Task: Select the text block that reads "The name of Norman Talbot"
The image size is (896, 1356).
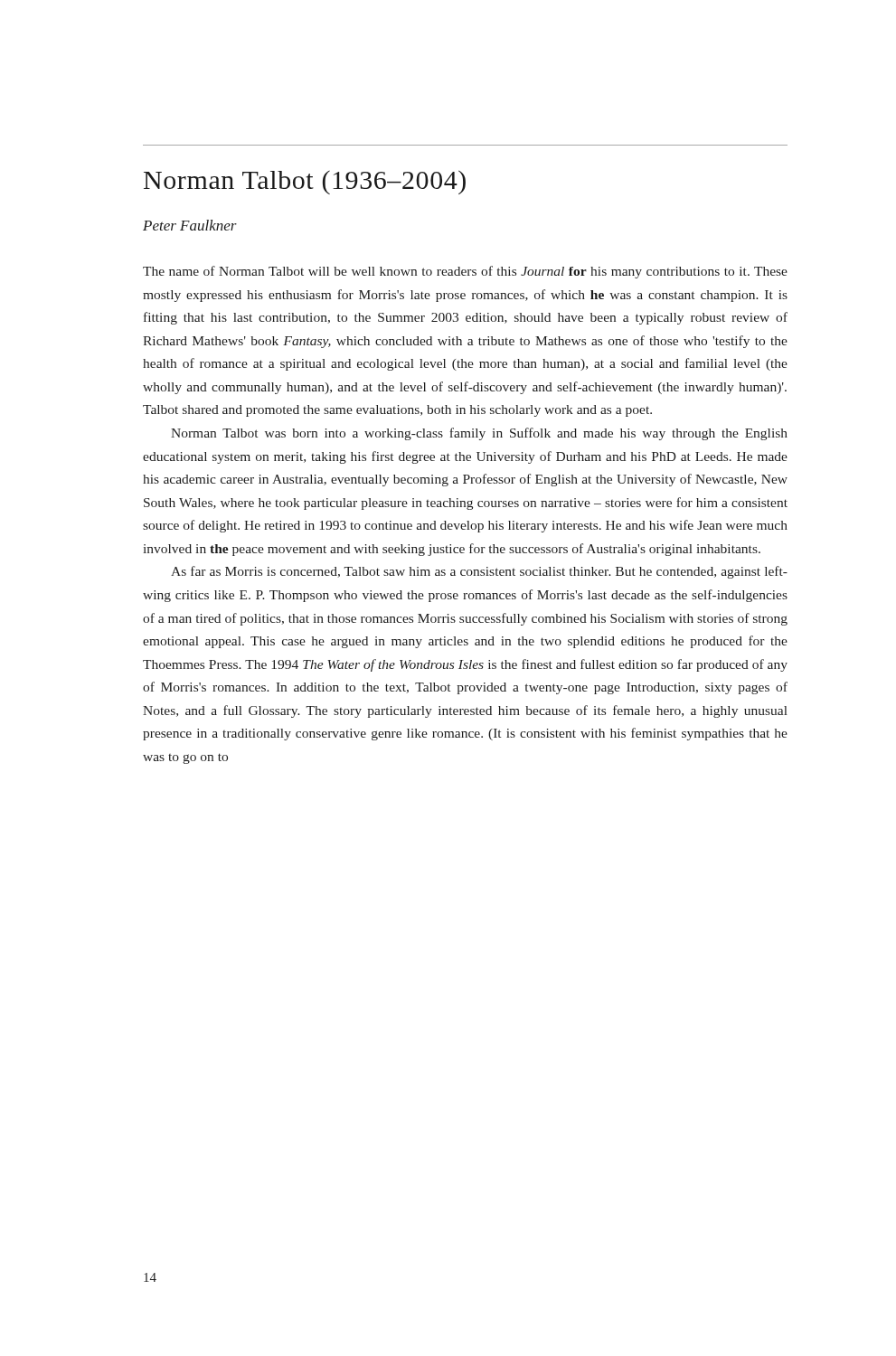Action: [465, 514]
